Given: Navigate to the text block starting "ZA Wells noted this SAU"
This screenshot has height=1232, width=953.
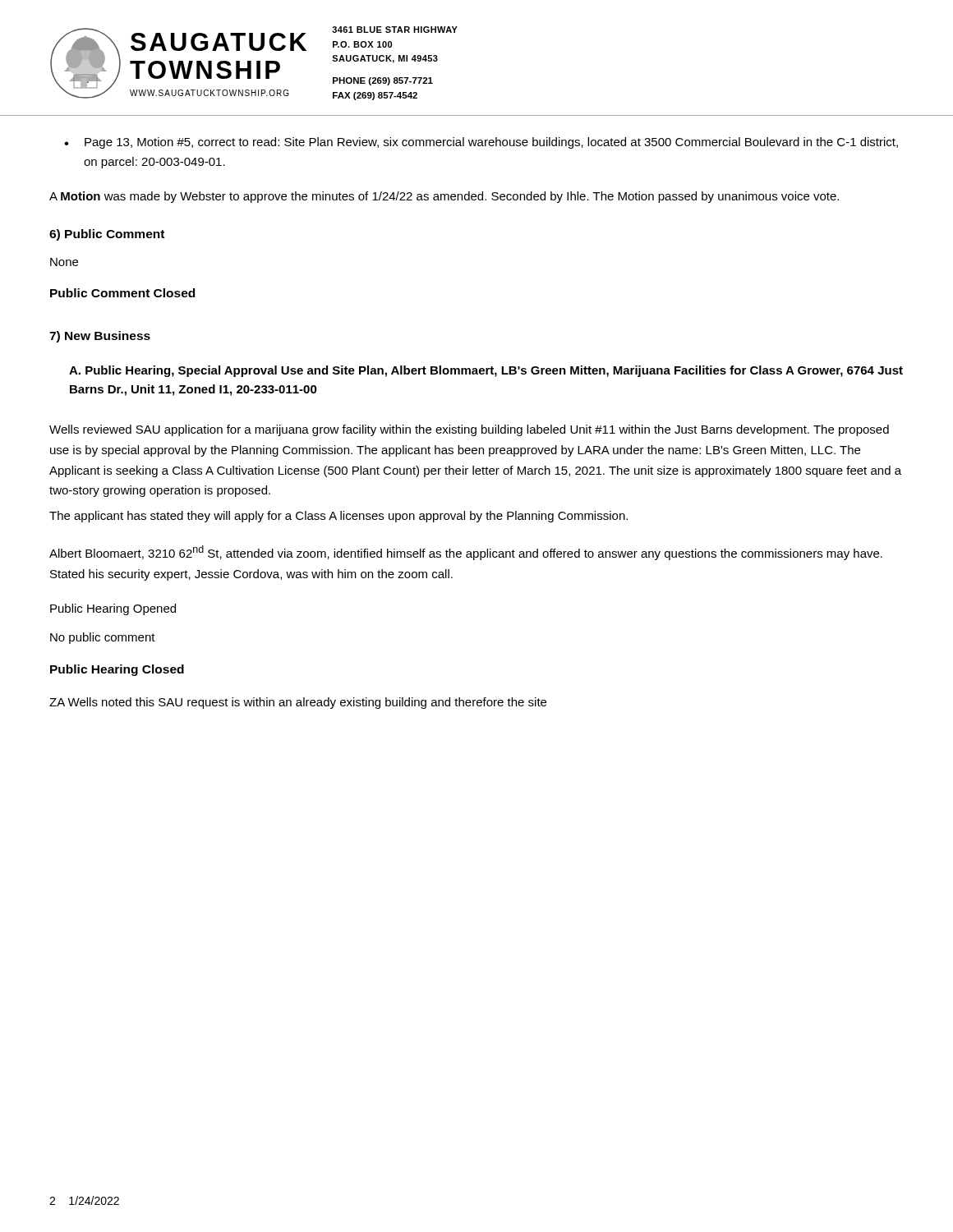Looking at the screenshot, I should click(298, 702).
